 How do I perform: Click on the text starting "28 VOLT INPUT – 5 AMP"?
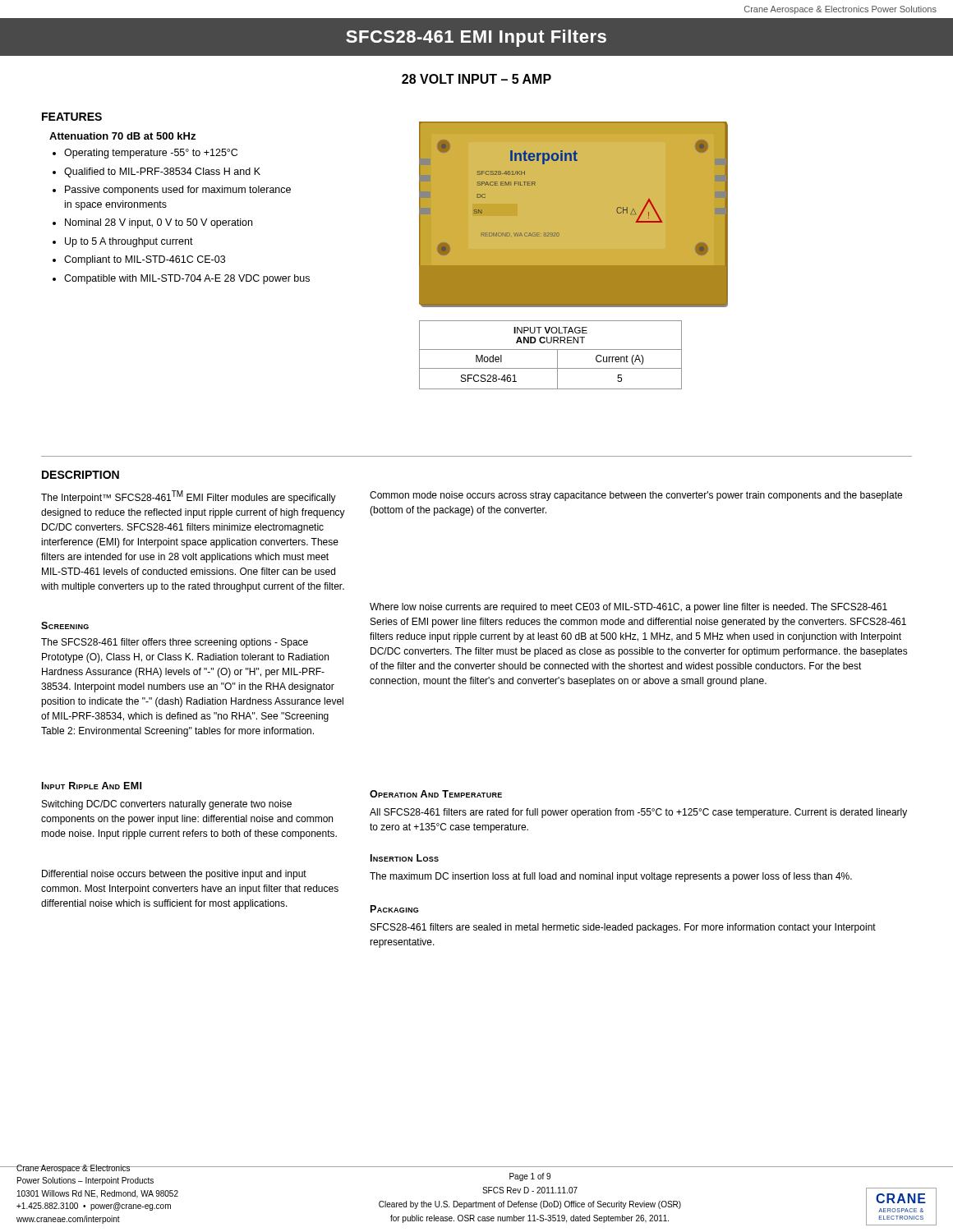point(476,79)
